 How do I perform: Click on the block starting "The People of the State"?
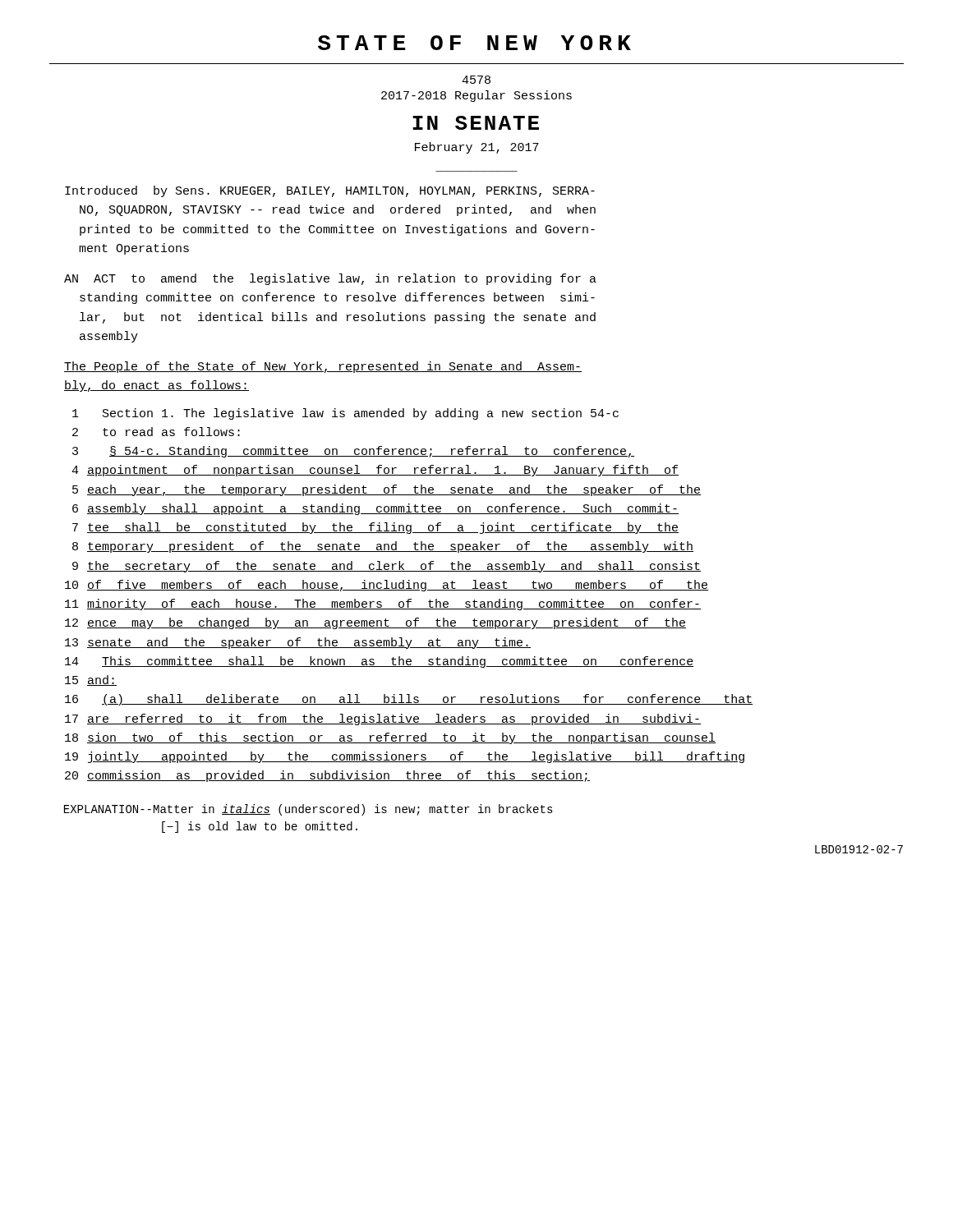click(x=316, y=377)
